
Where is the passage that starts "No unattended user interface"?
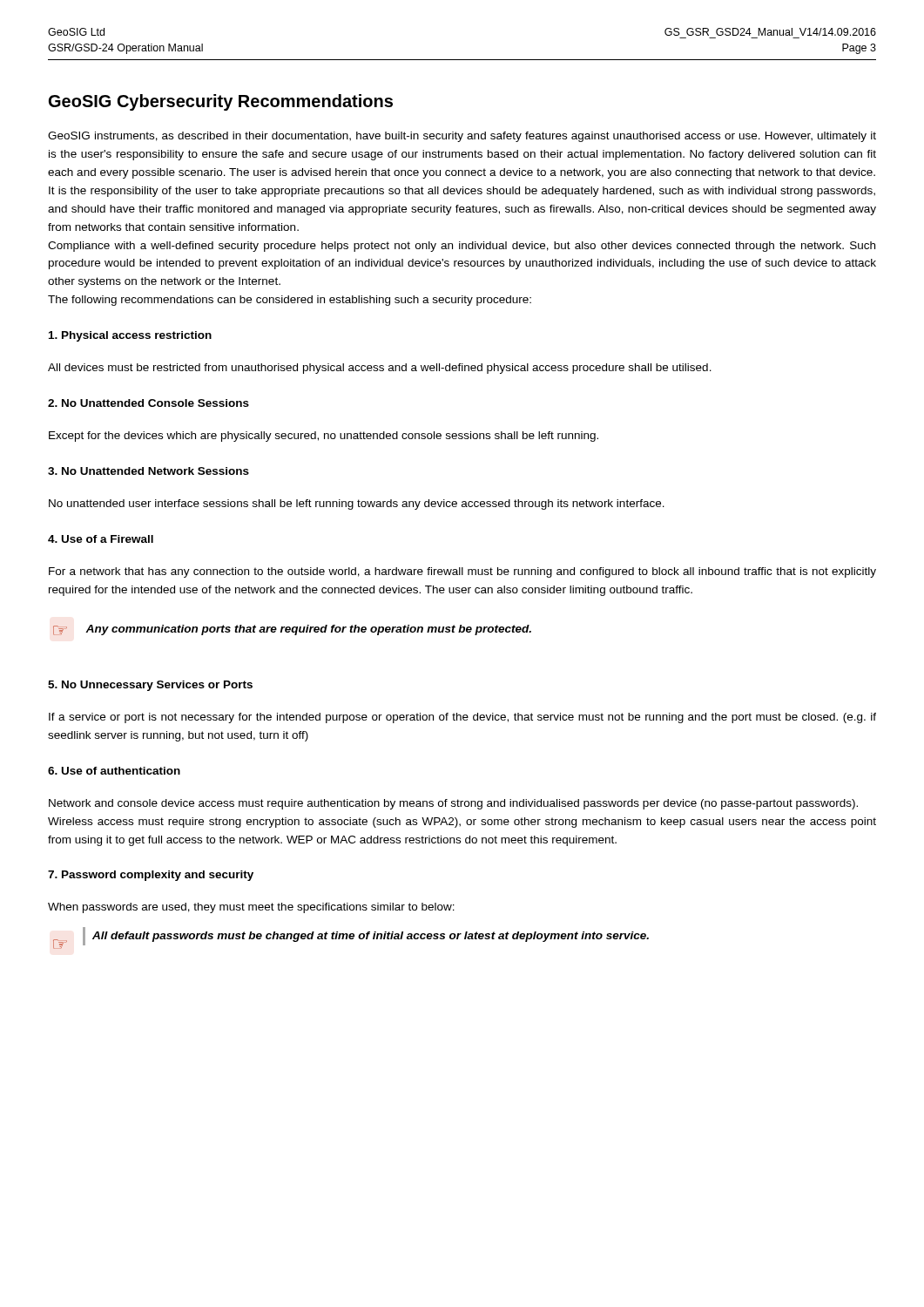(356, 503)
